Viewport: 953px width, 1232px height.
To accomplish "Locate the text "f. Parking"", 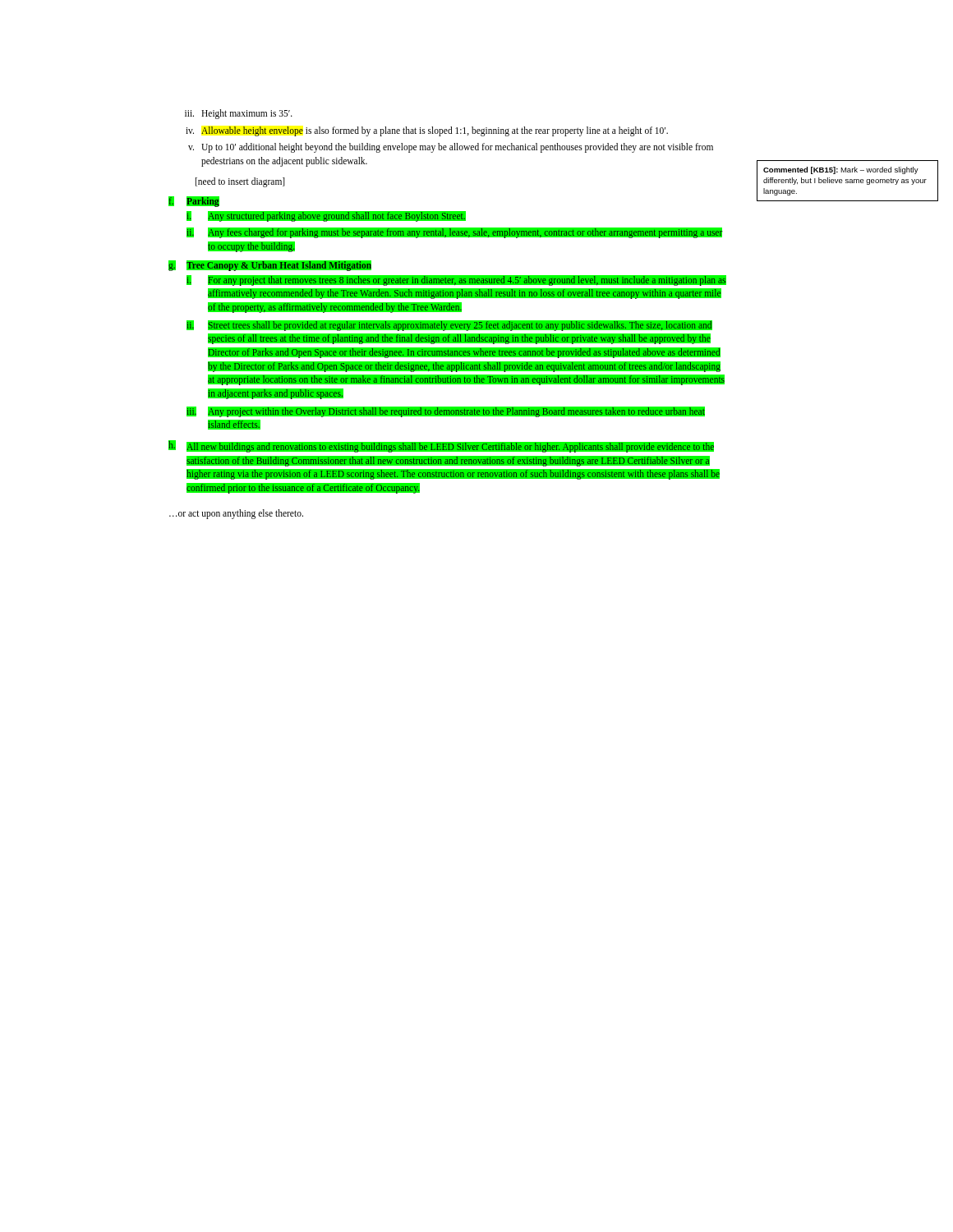I will (x=194, y=201).
